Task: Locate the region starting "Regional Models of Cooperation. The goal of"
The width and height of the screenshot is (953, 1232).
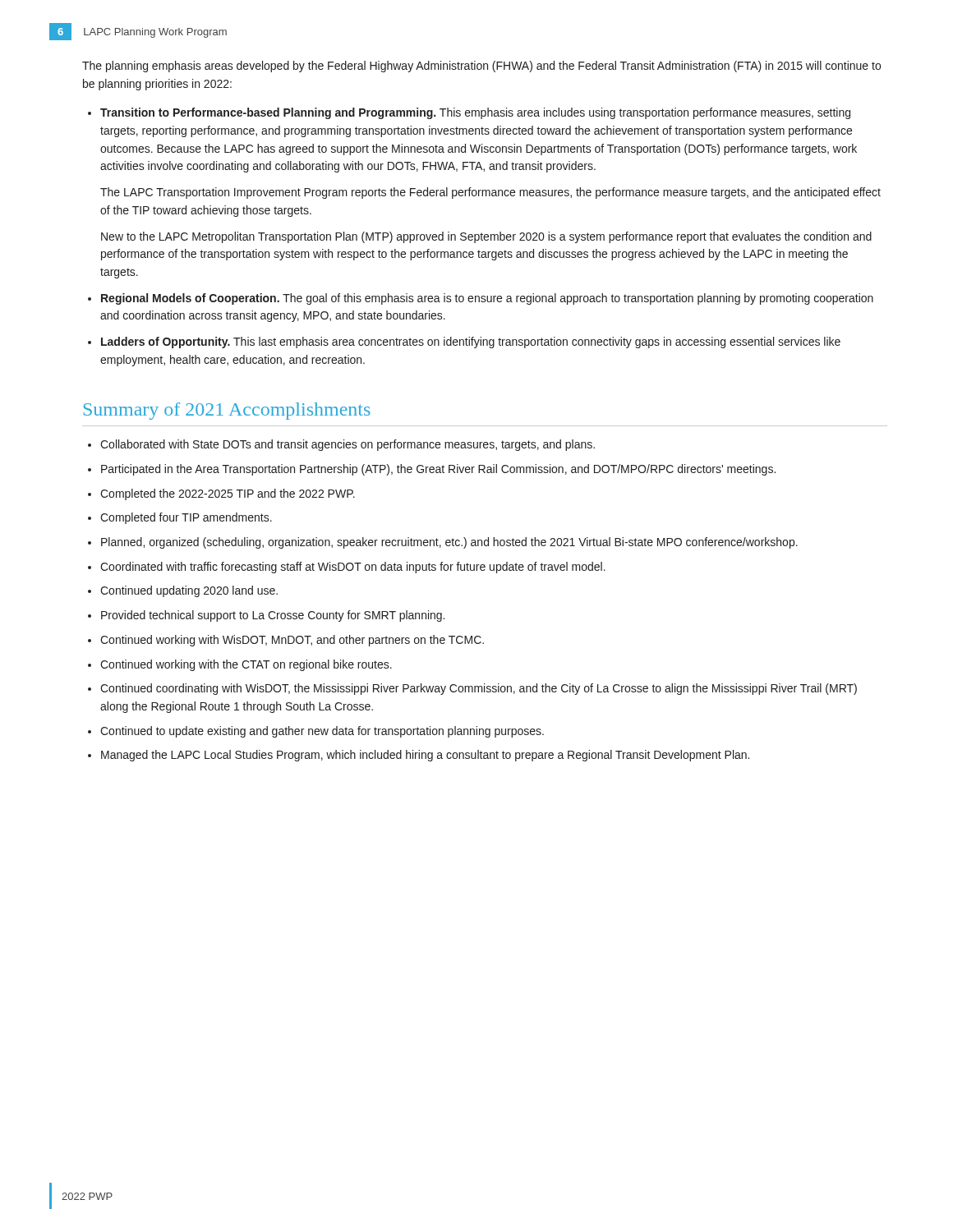Action: click(x=487, y=307)
